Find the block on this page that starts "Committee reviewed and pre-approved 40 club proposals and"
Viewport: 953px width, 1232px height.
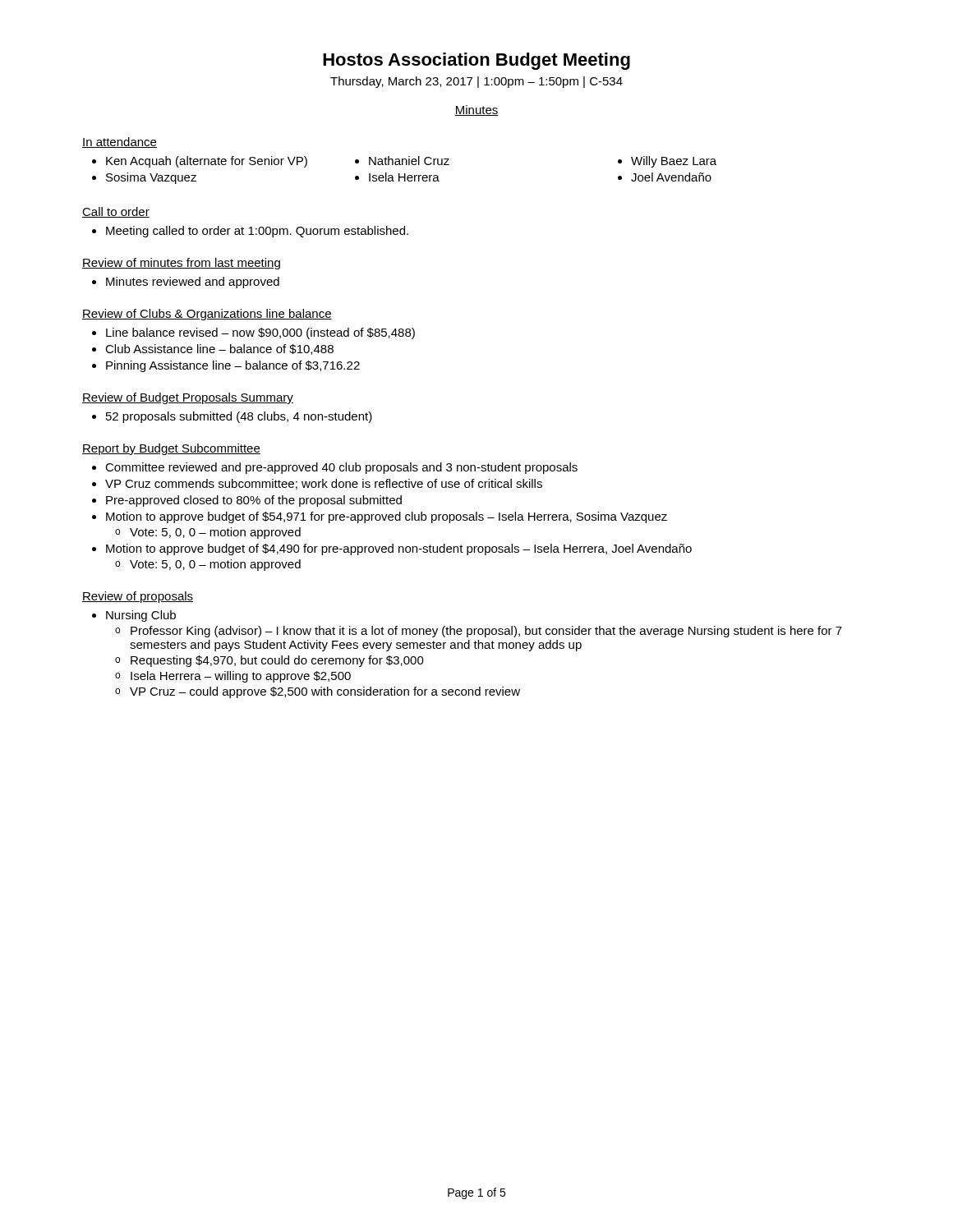coord(341,467)
